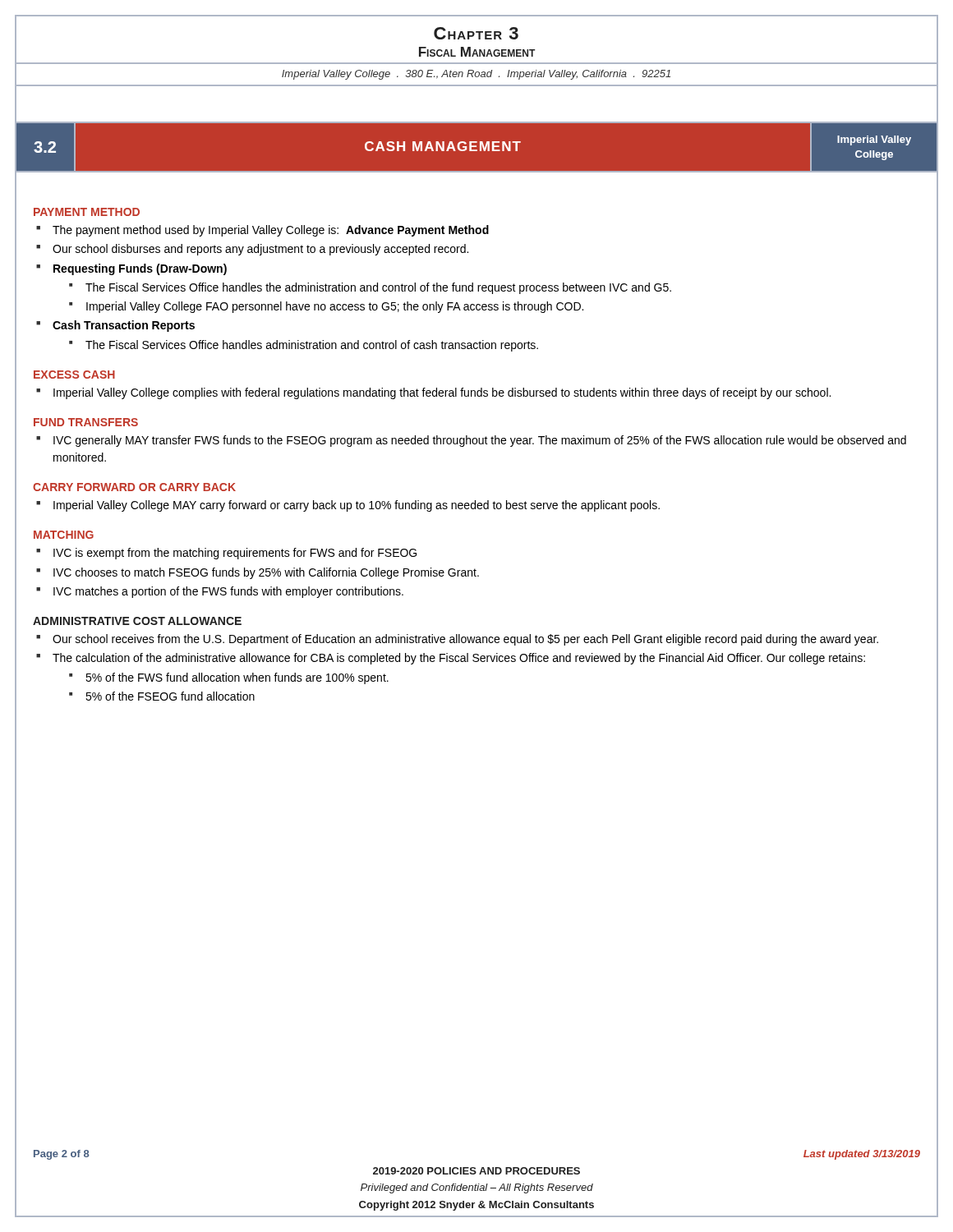The width and height of the screenshot is (953, 1232).
Task: Find the text block starting "3.2 CASH MANAGEMENT Imperial ValleyCollege"
Action: [x=476, y=147]
